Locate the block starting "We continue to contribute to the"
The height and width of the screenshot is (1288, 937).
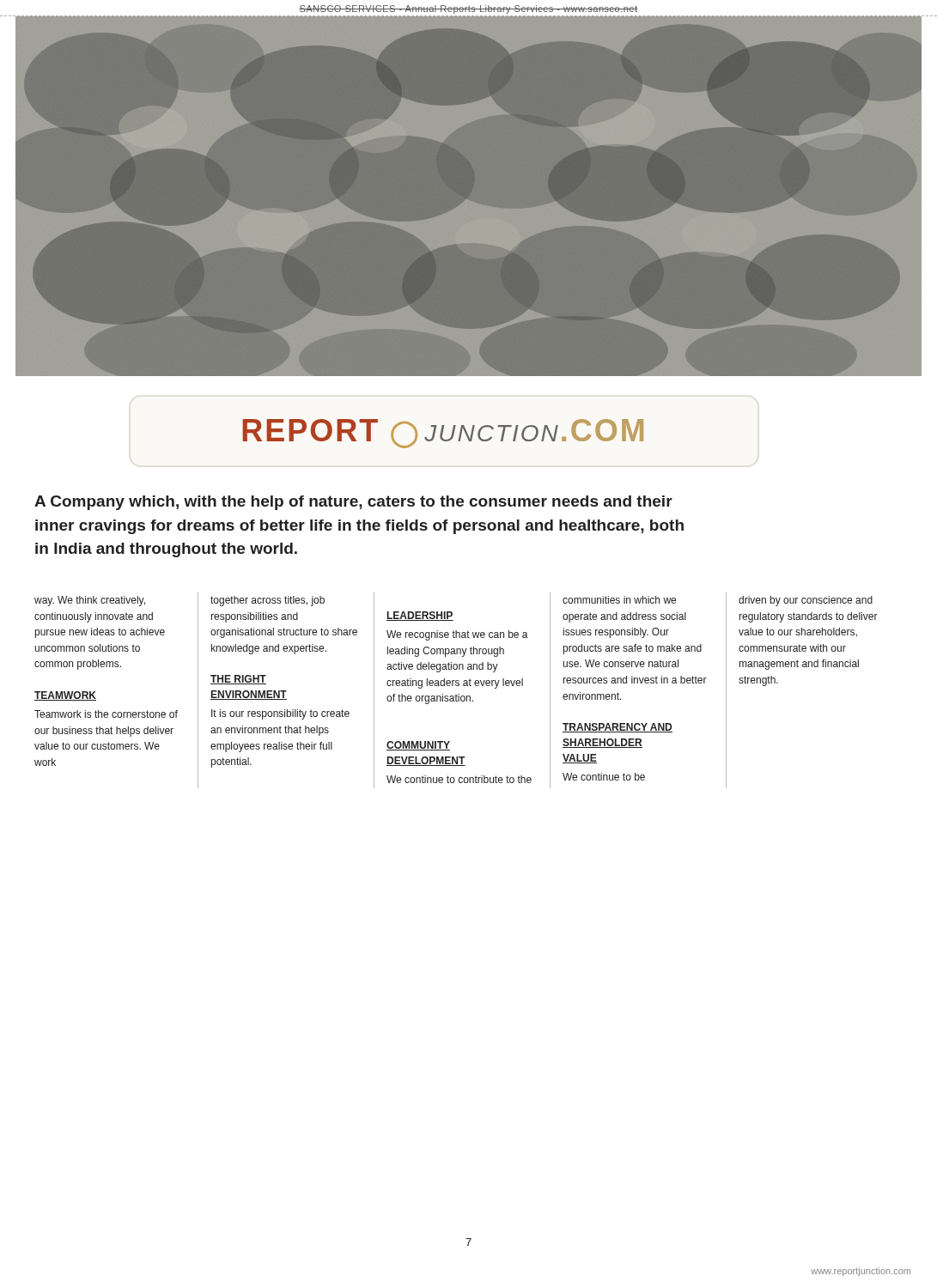tap(459, 780)
